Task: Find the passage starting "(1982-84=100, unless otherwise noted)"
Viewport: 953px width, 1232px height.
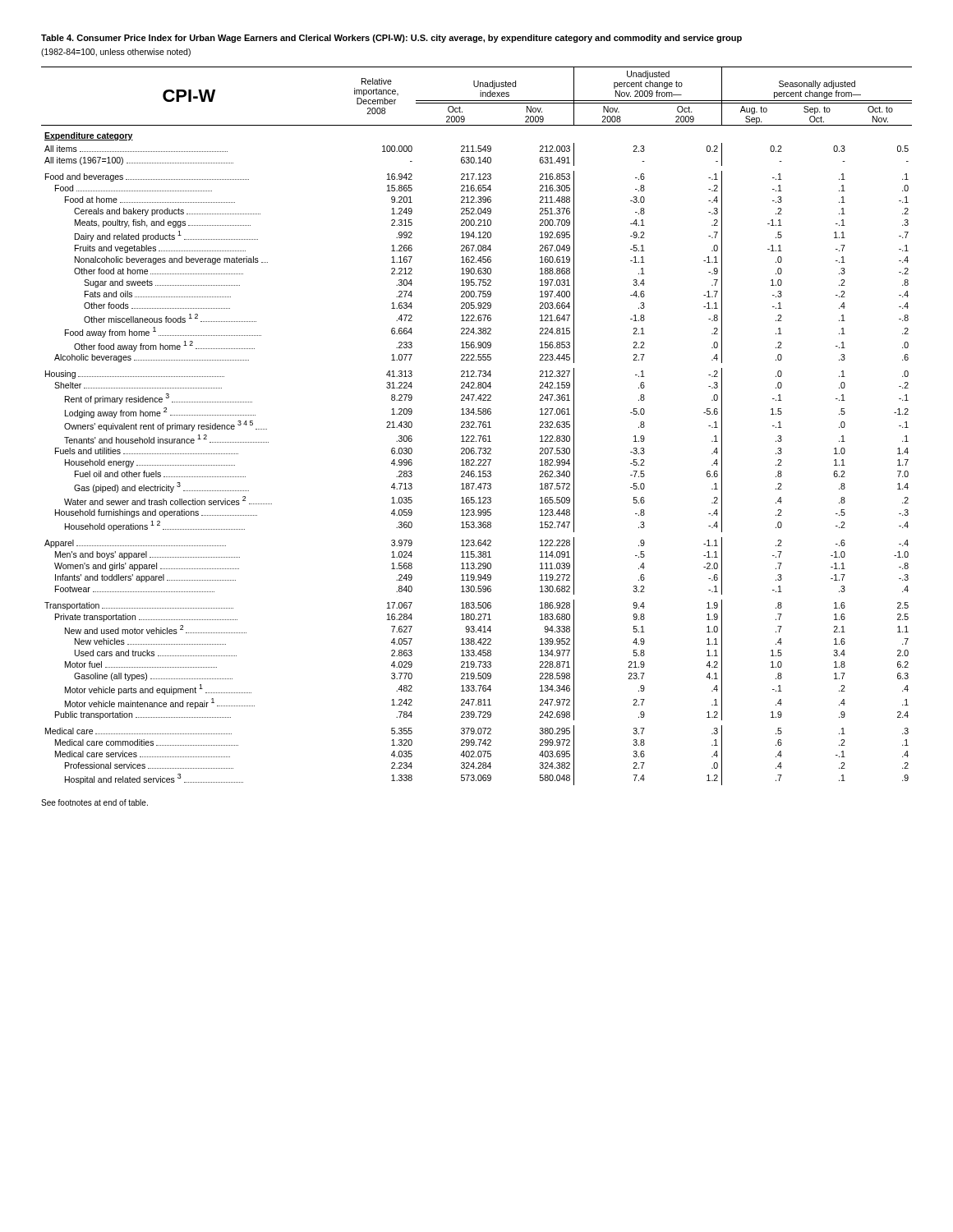Action: [x=116, y=52]
